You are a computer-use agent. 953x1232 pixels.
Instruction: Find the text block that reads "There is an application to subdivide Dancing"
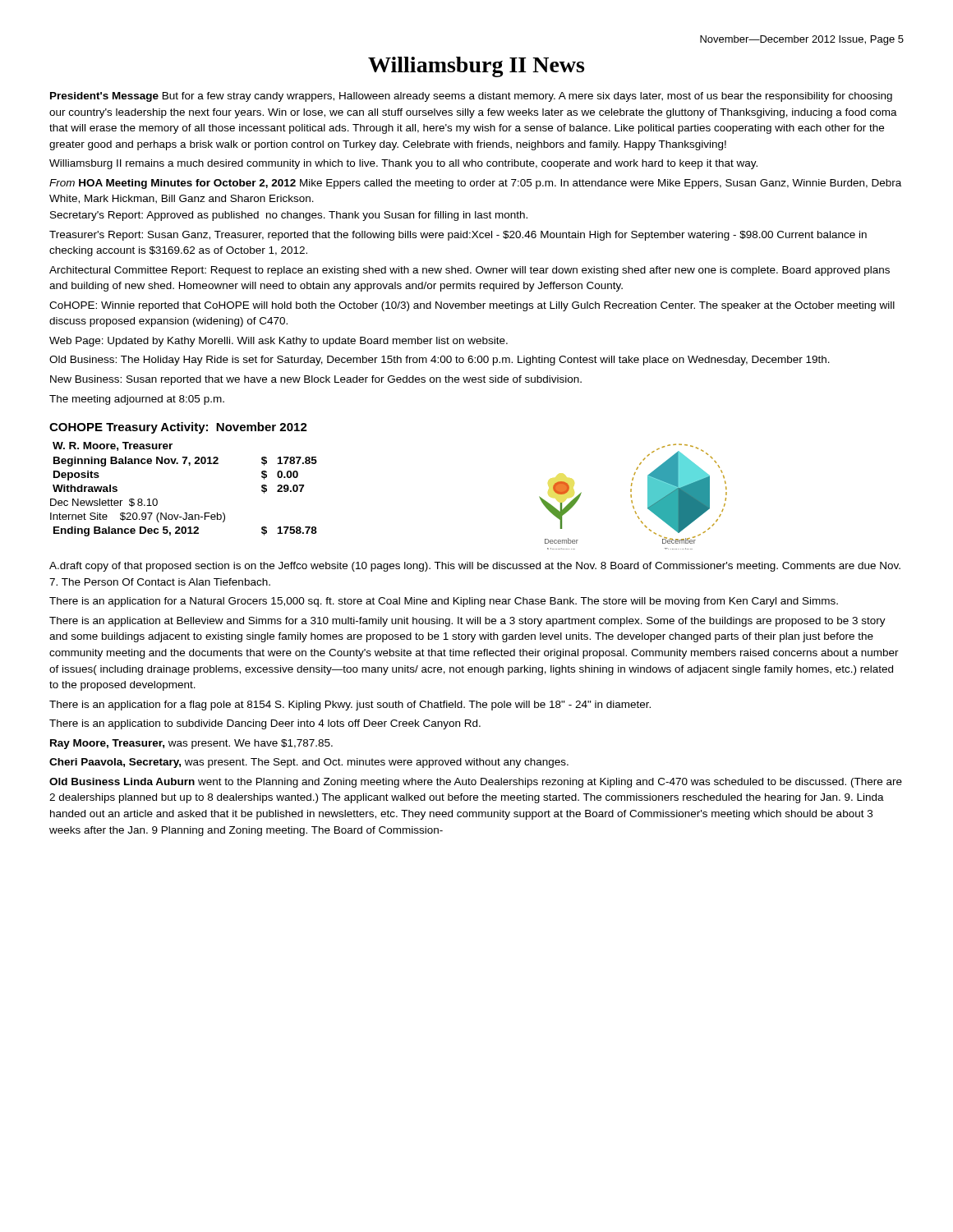(x=265, y=723)
